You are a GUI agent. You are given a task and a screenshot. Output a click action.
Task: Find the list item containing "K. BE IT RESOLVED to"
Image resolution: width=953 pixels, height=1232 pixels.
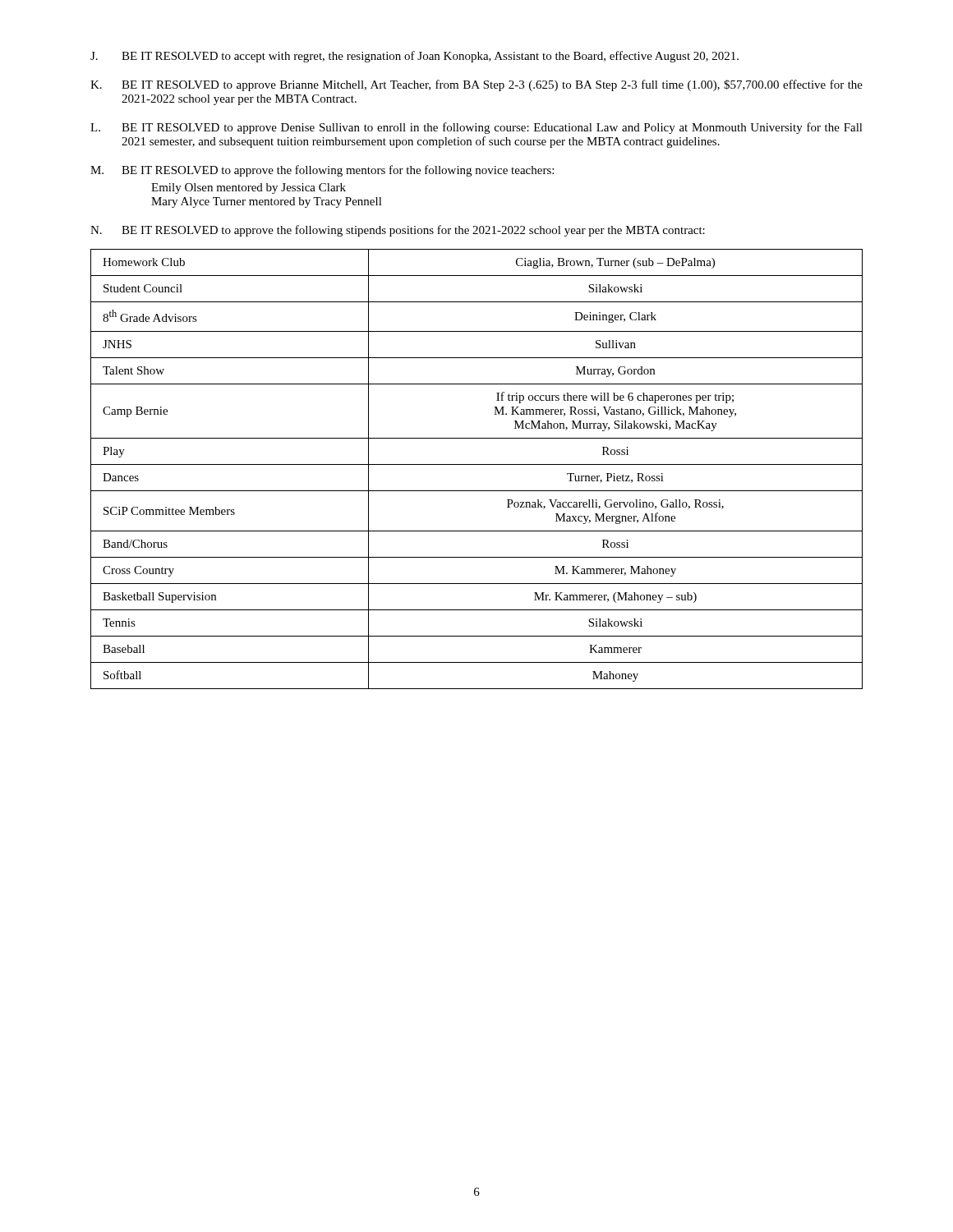click(476, 92)
